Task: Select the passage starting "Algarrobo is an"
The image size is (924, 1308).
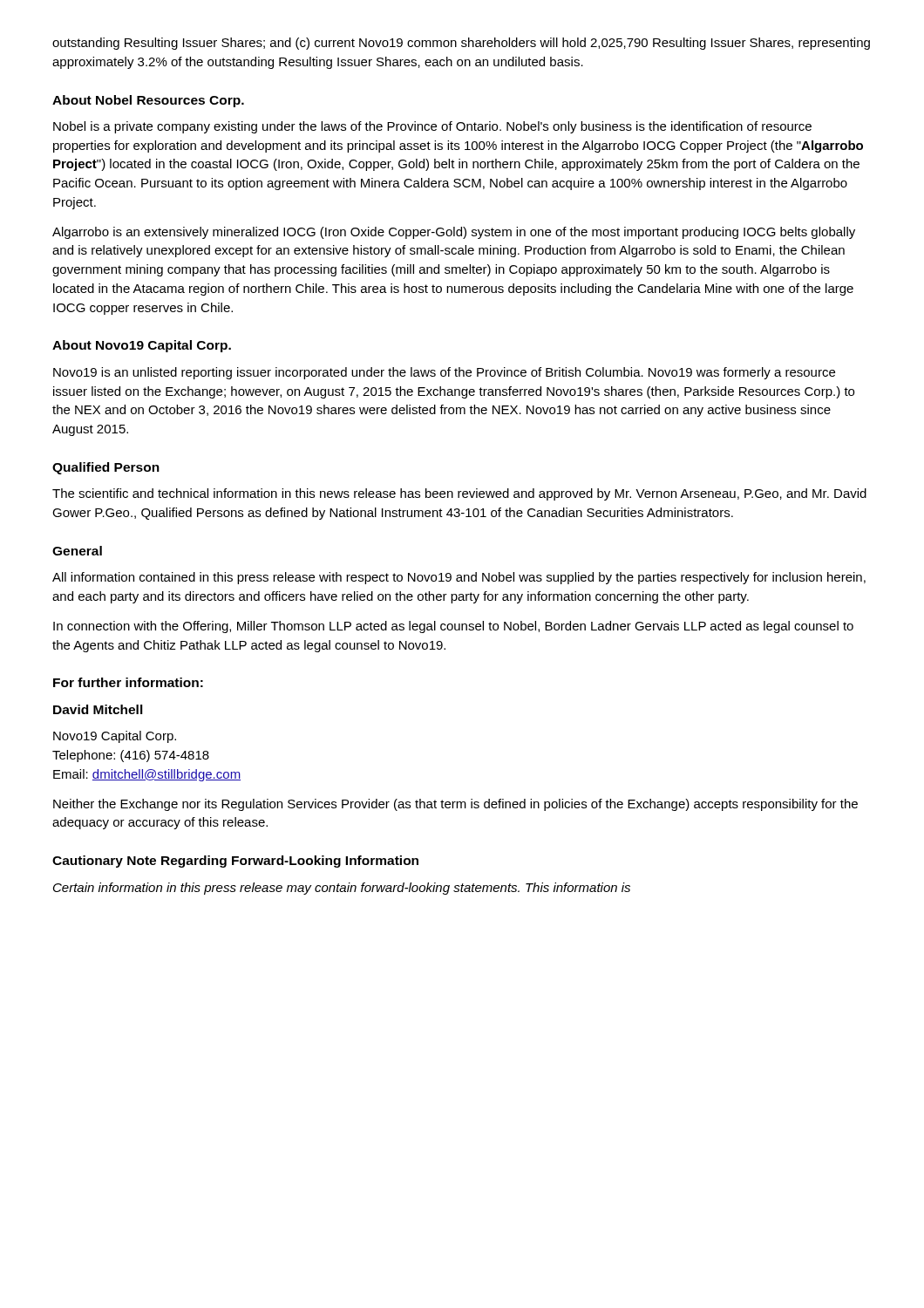Action: (x=454, y=269)
